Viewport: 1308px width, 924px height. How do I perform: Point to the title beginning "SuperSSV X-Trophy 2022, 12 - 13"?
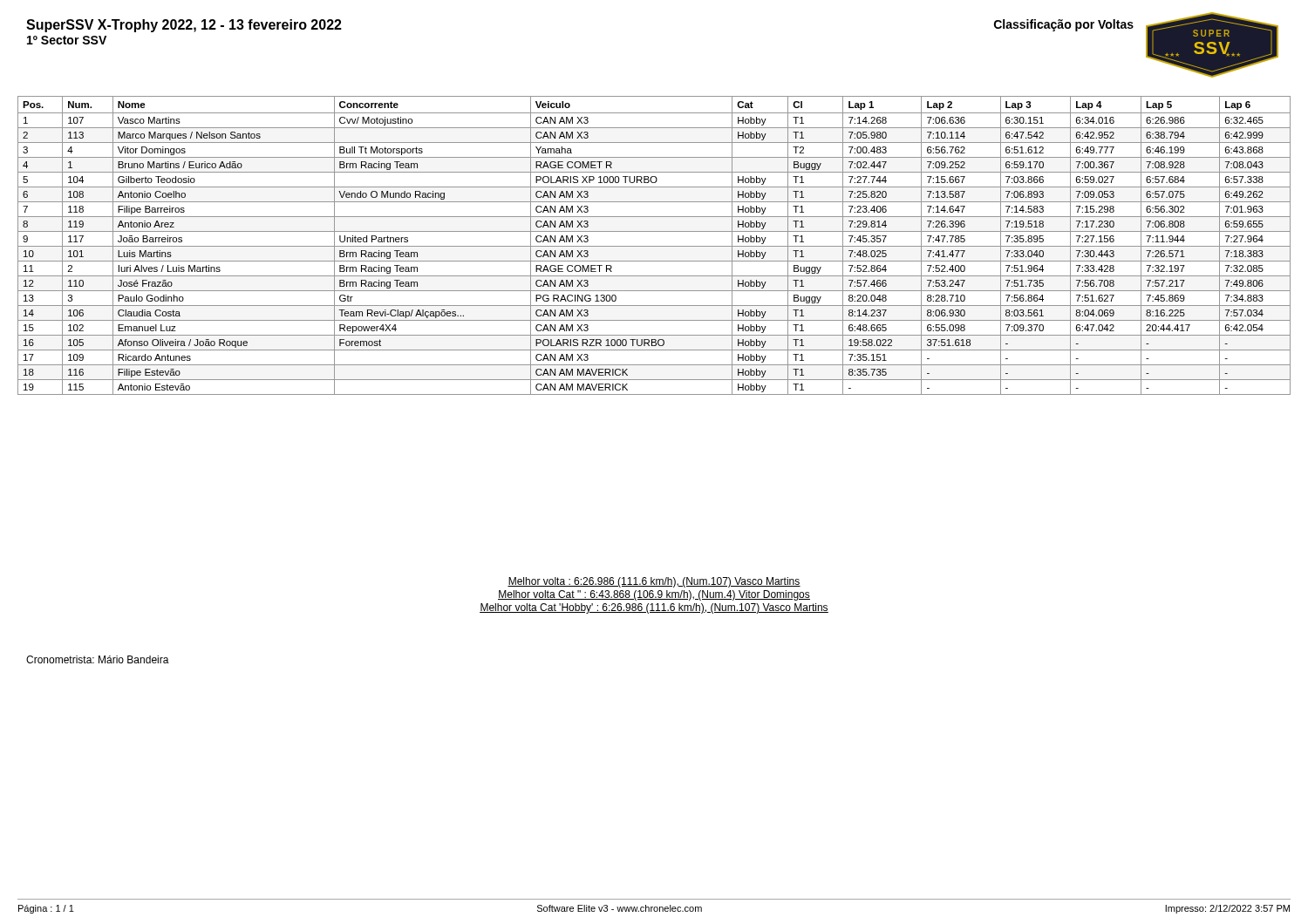[x=184, y=32]
